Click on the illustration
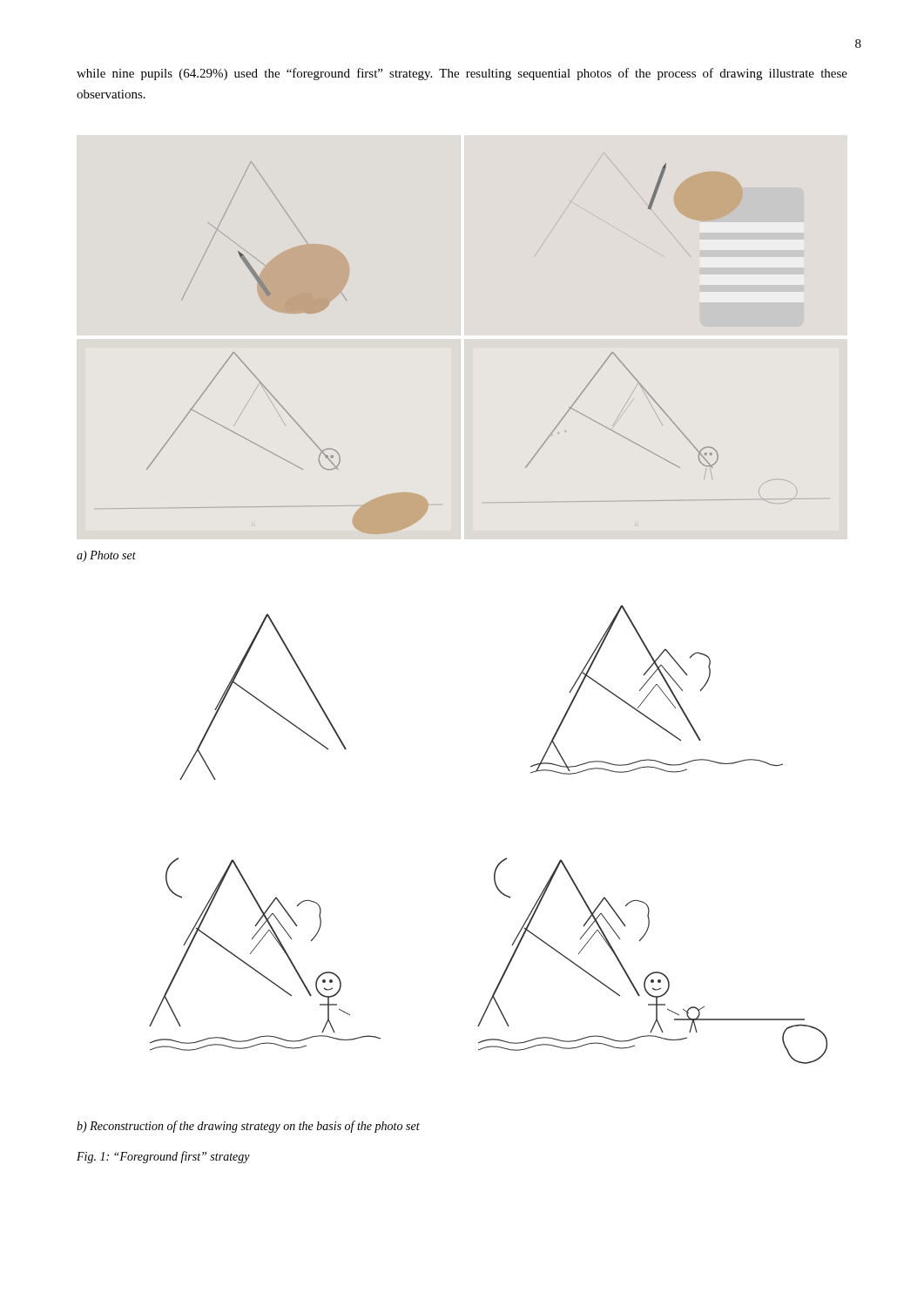 coord(462,845)
